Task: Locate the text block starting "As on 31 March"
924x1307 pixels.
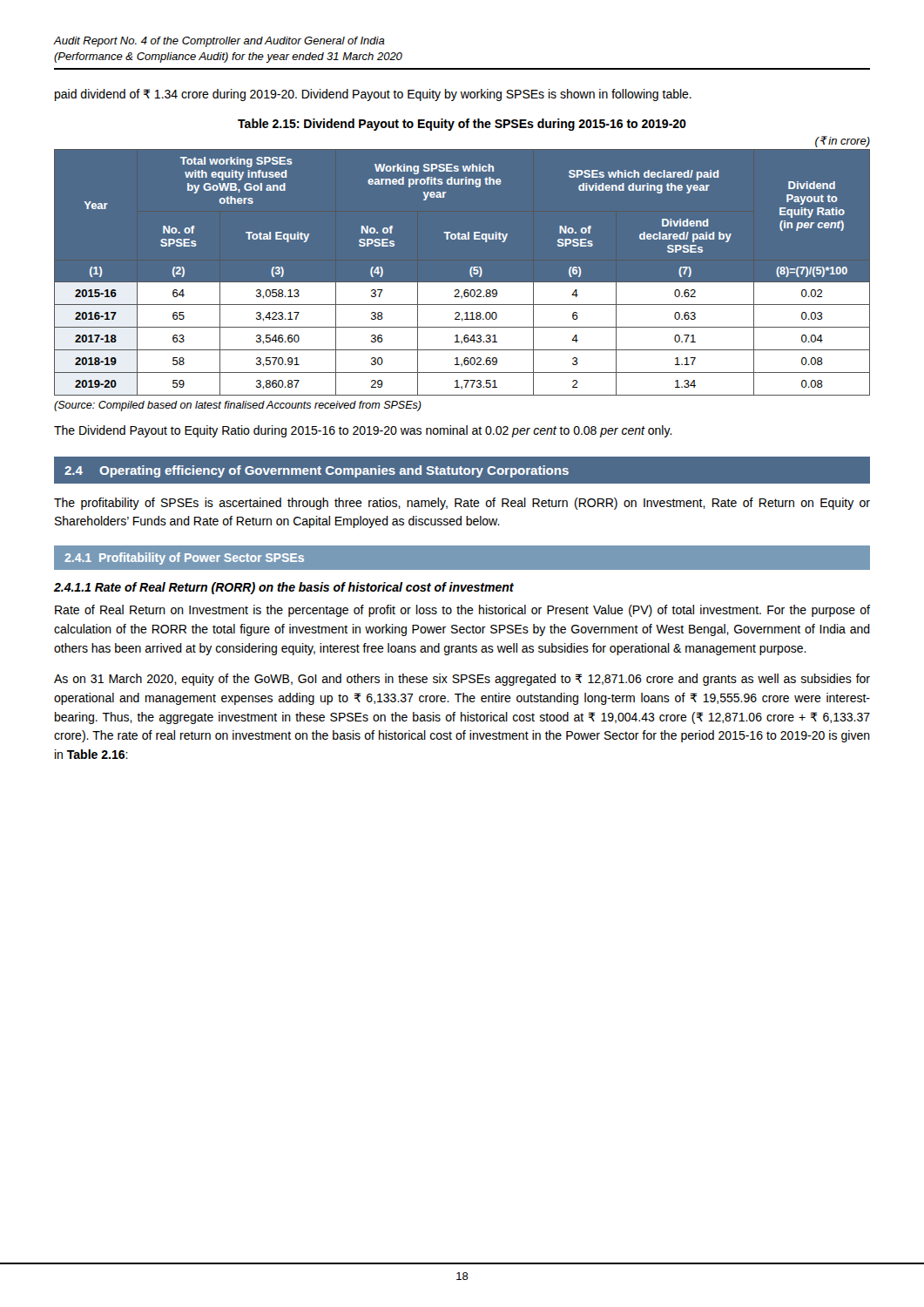Action: pyautogui.click(x=462, y=717)
